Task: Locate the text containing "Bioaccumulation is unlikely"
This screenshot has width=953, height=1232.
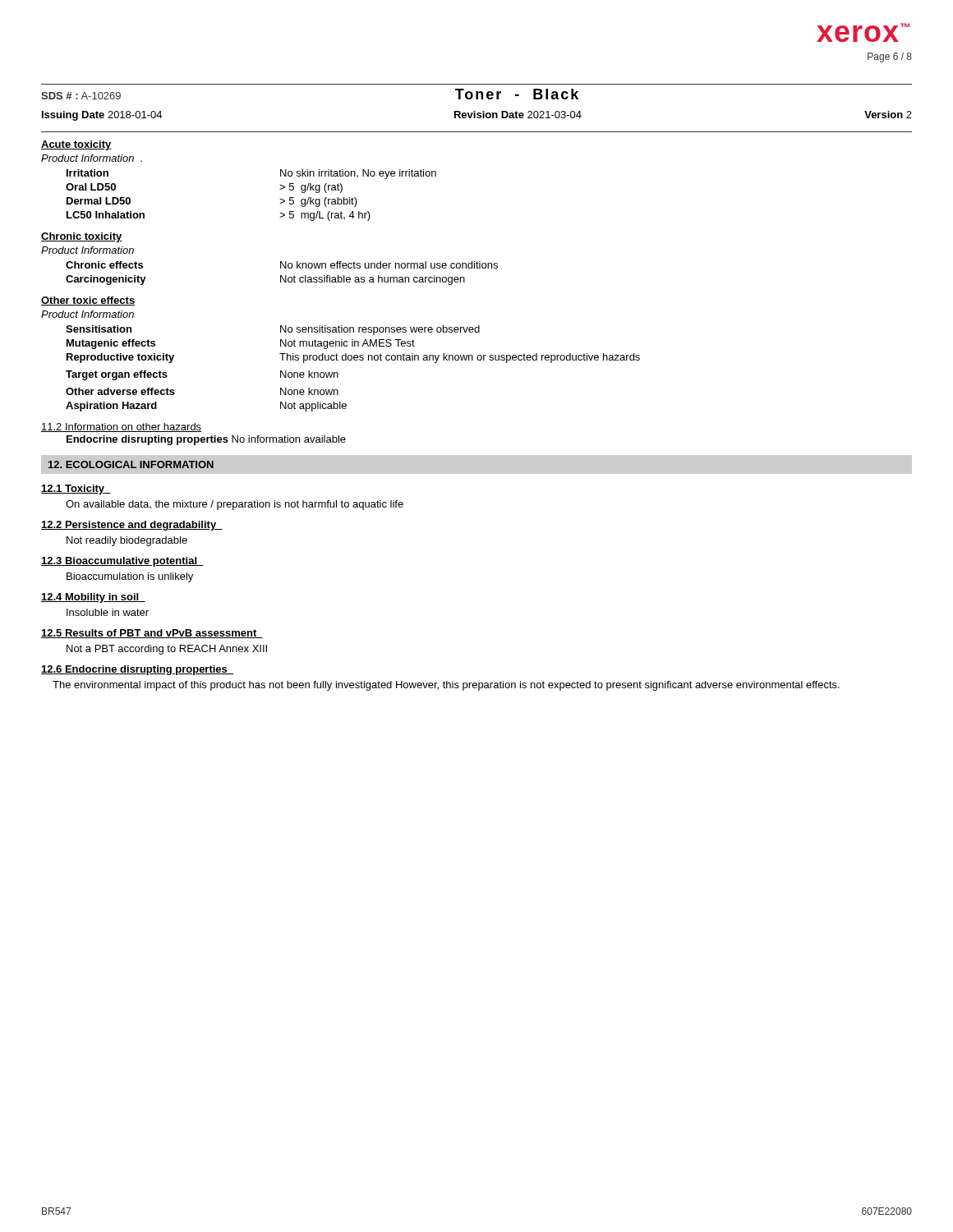Action: [x=130, y=576]
